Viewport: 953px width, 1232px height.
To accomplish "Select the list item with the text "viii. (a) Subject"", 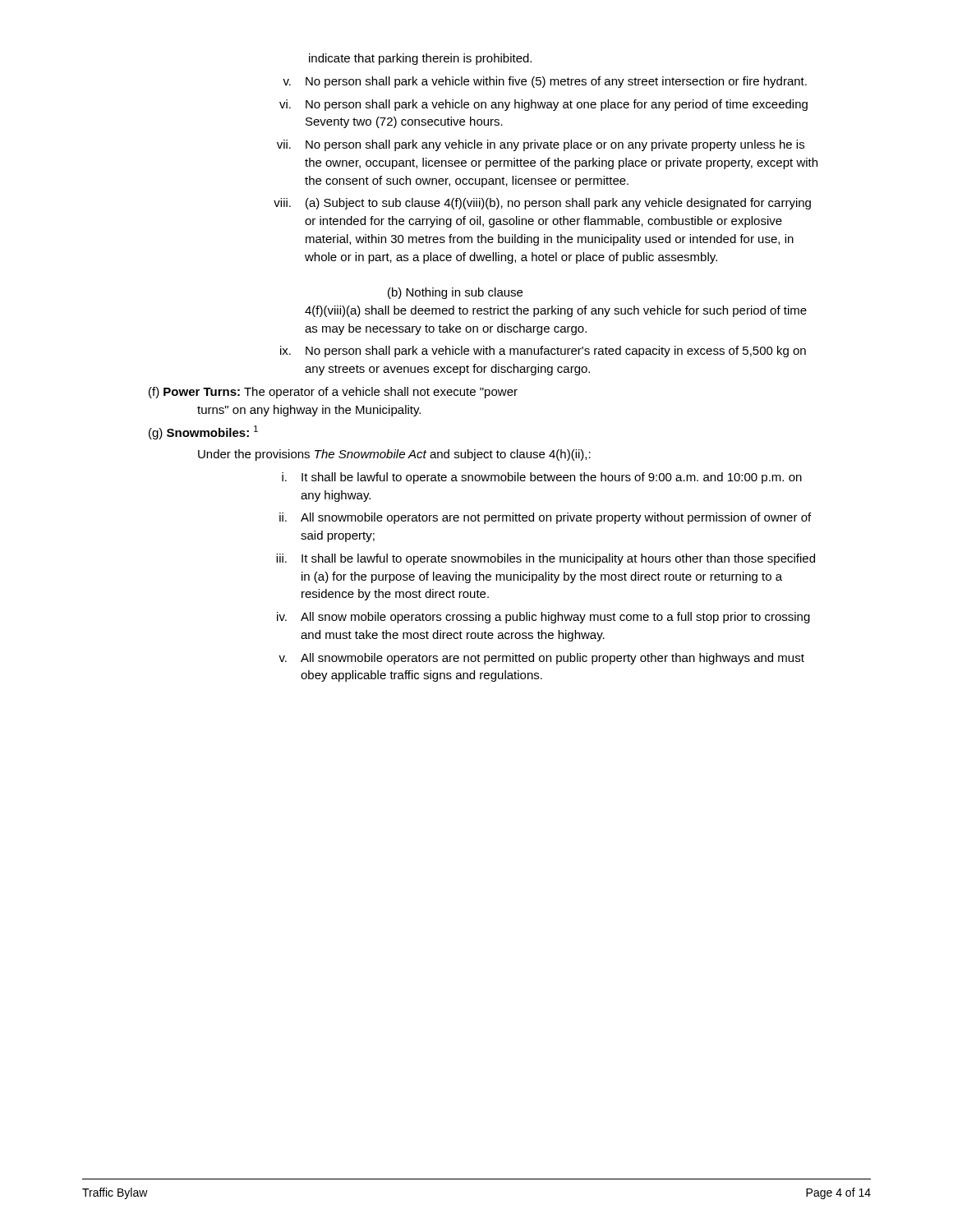I will [x=534, y=265].
